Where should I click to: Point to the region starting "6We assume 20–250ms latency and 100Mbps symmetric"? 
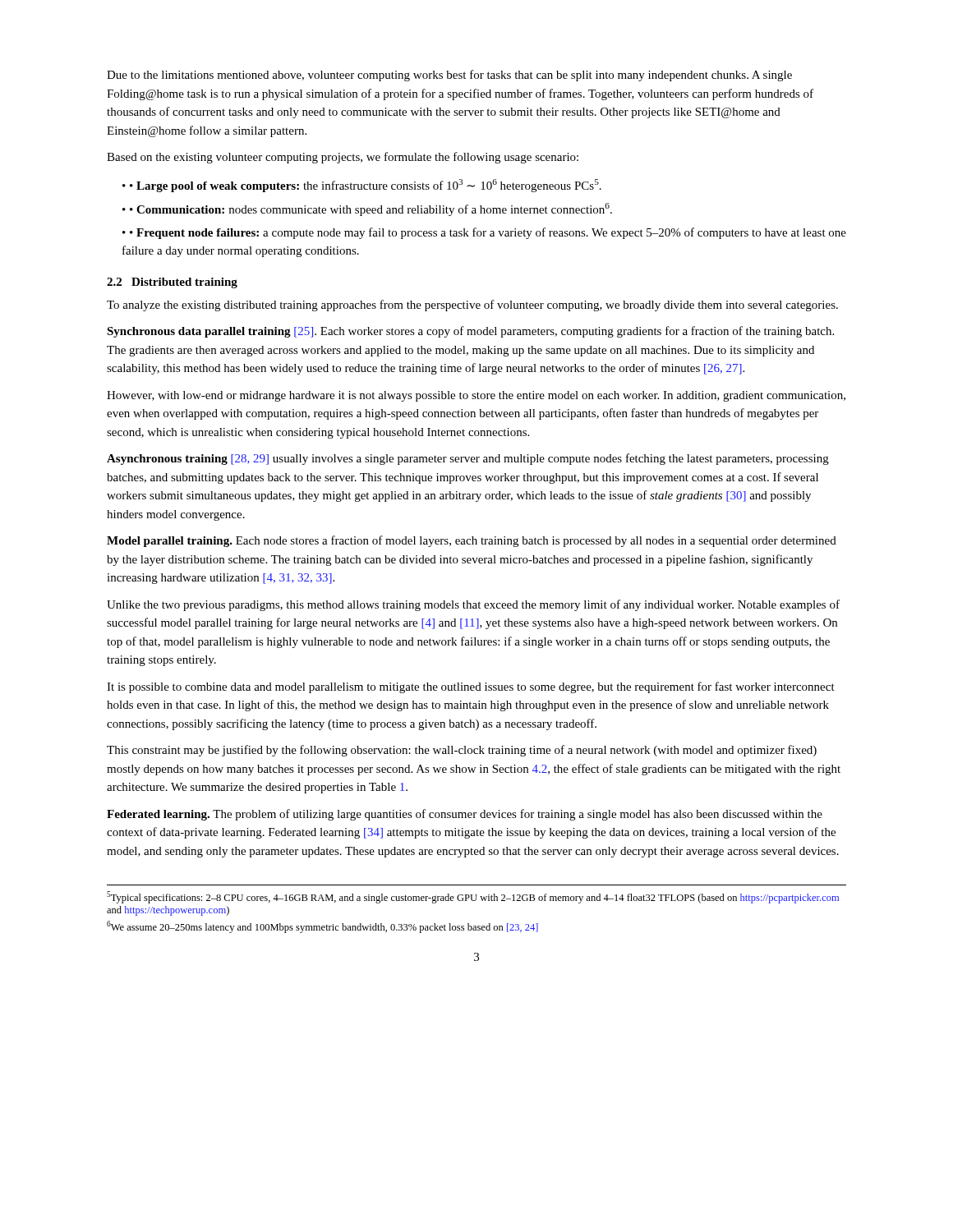pyautogui.click(x=323, y=927)
